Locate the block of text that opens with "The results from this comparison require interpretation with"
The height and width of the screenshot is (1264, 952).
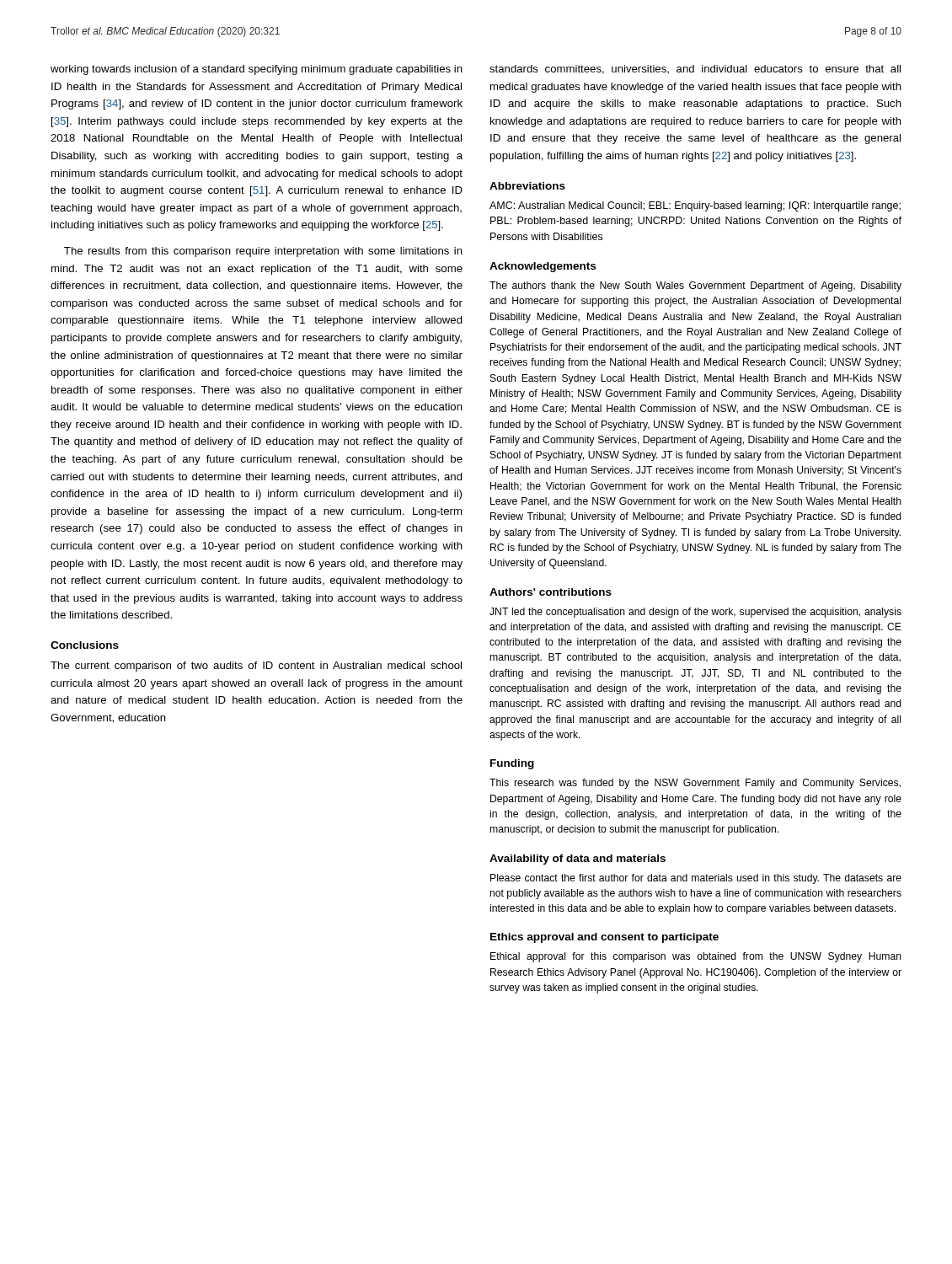pos(257,434)
